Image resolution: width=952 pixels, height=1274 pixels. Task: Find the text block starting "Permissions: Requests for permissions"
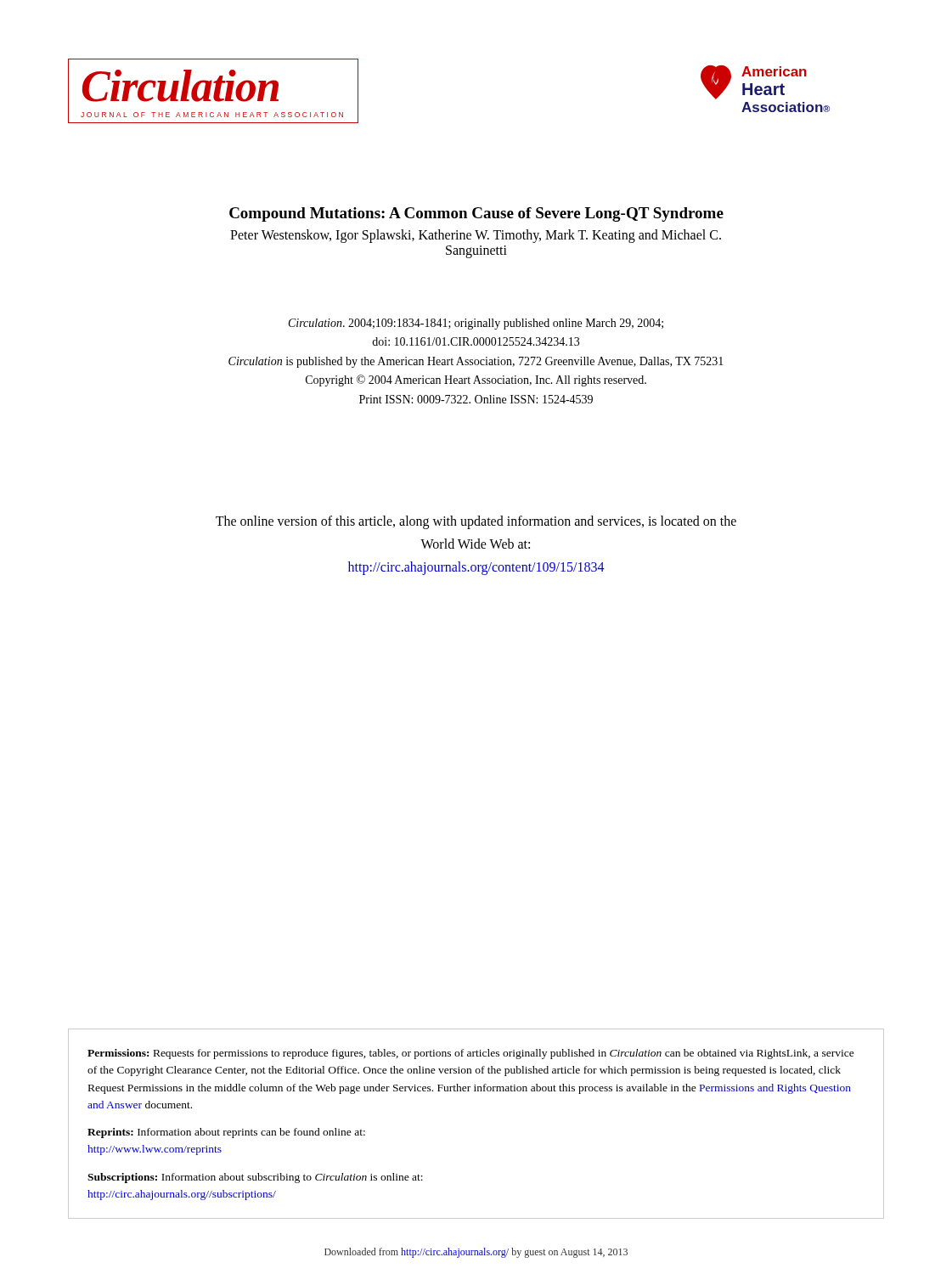click(x=471, y=1079)
